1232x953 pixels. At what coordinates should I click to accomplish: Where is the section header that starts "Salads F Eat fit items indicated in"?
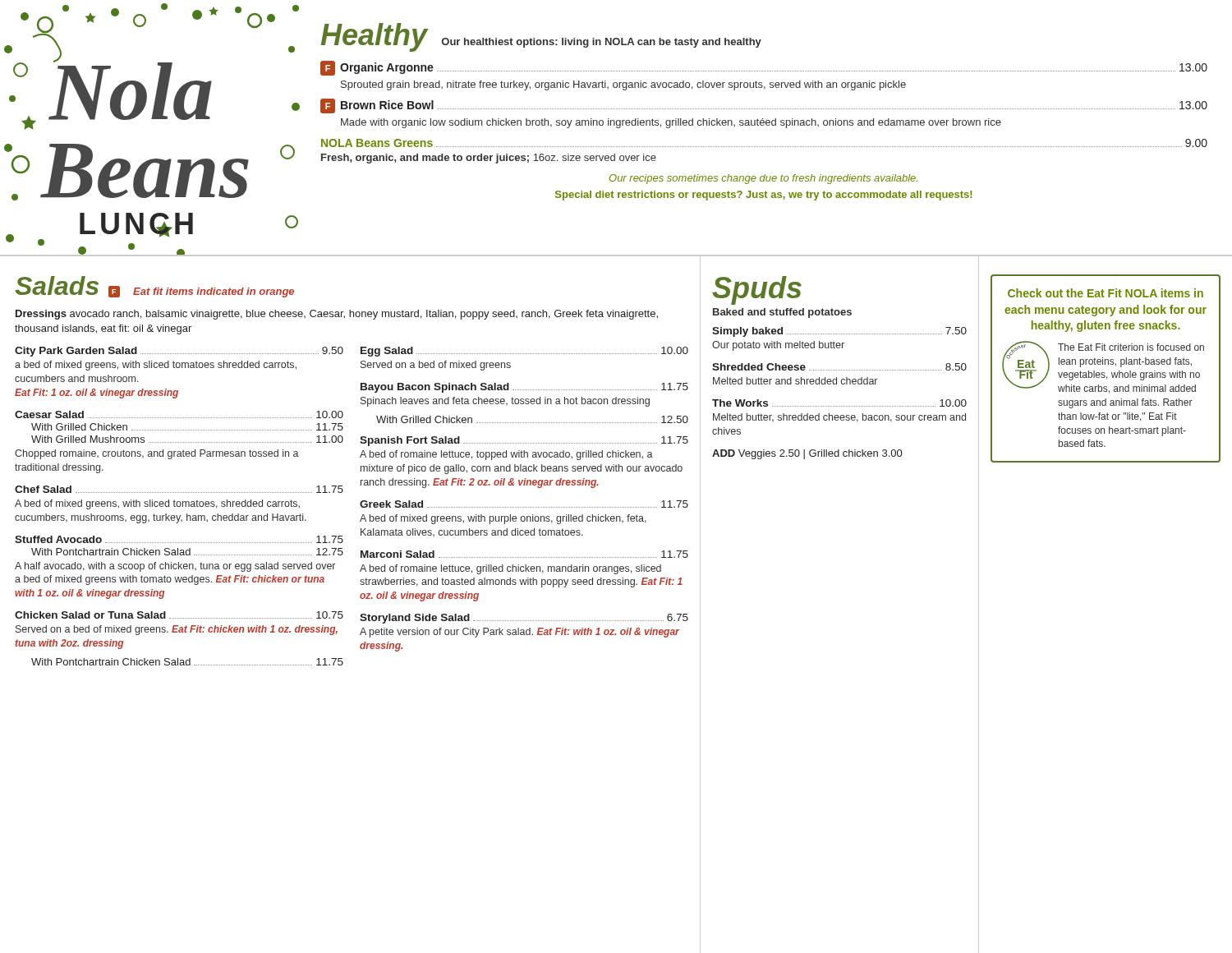click(x=155, y=286)
